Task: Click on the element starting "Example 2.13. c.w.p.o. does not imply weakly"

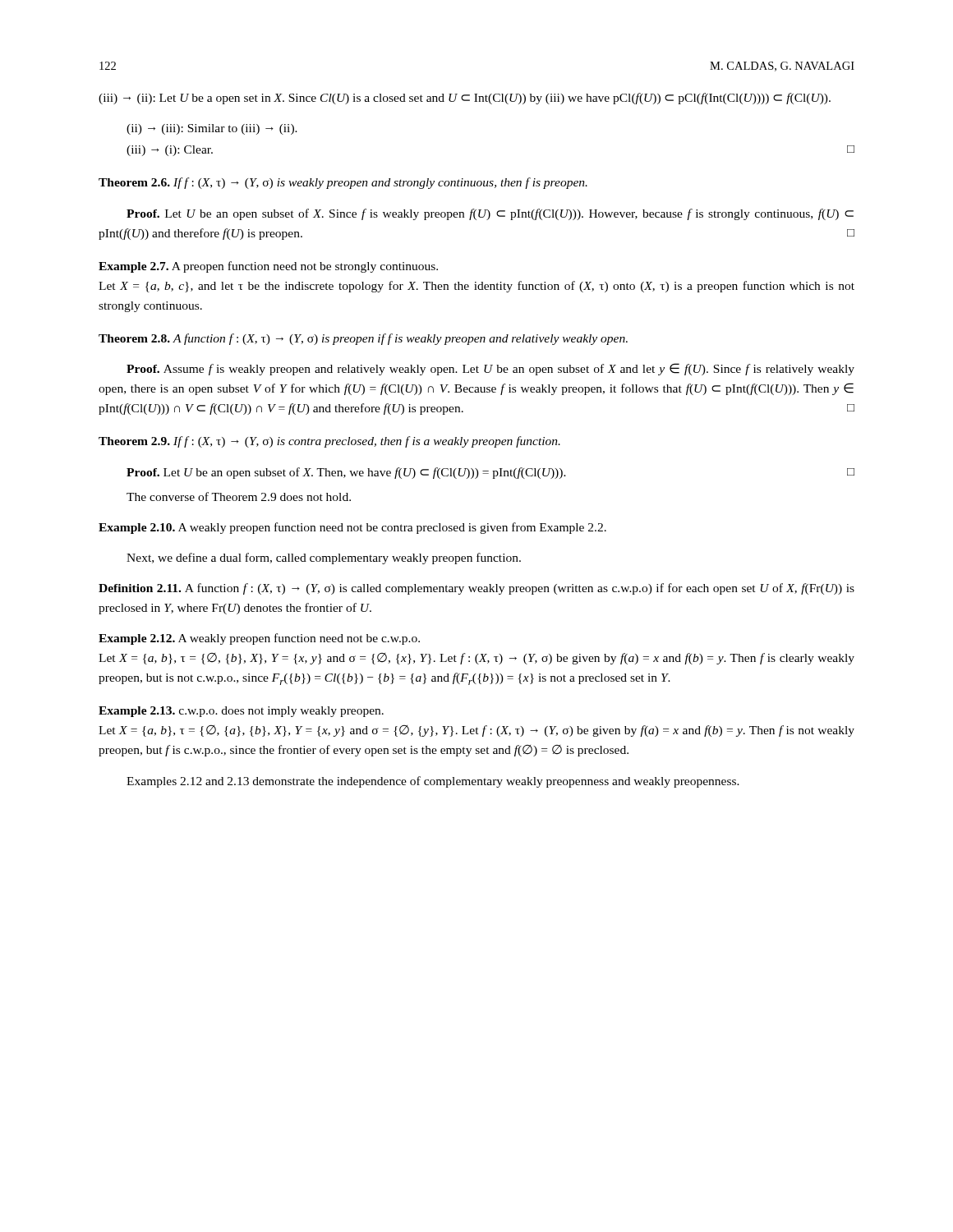Action: tap(476, 731)
